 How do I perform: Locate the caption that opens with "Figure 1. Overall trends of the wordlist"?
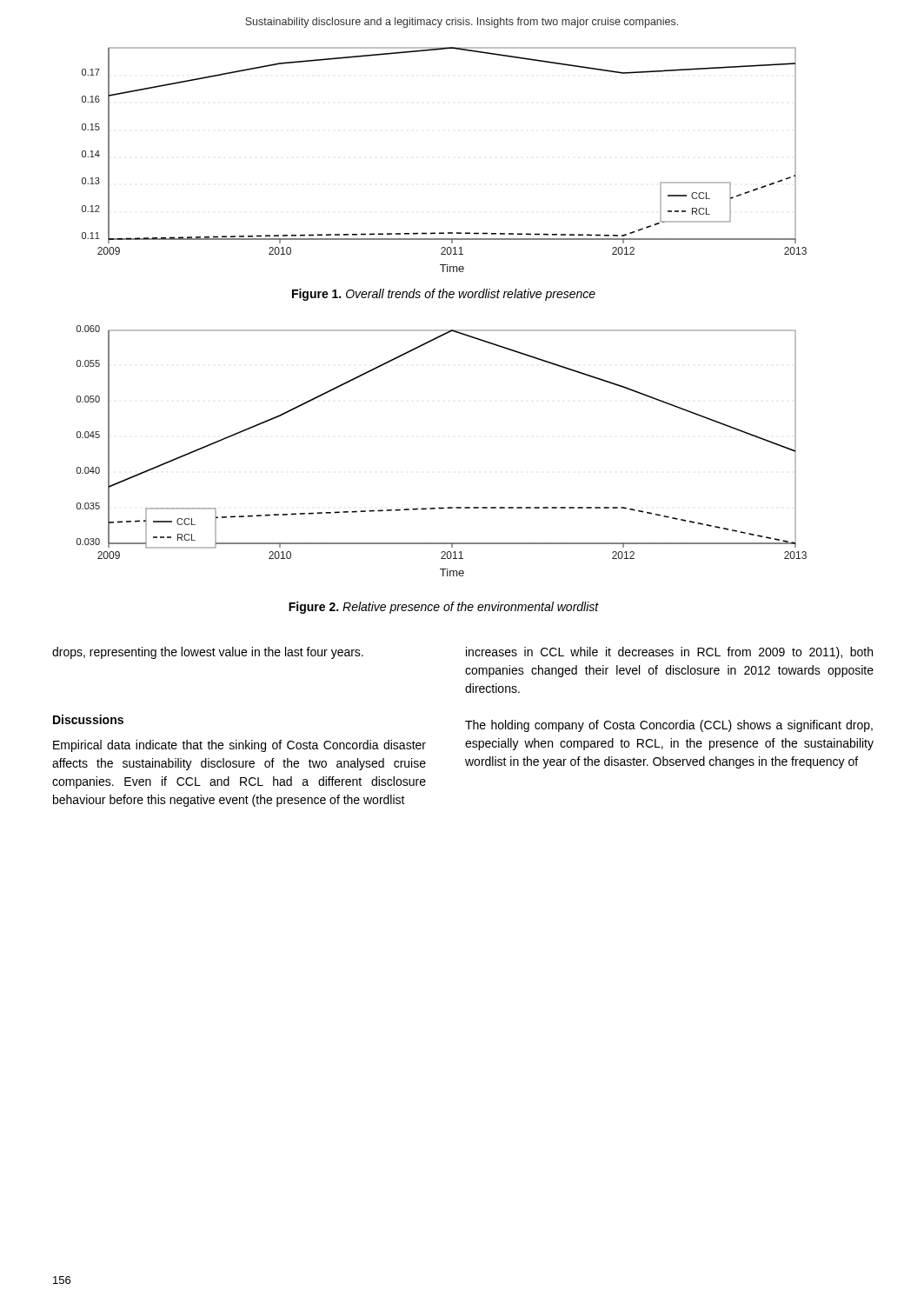[x=443, y=294]
